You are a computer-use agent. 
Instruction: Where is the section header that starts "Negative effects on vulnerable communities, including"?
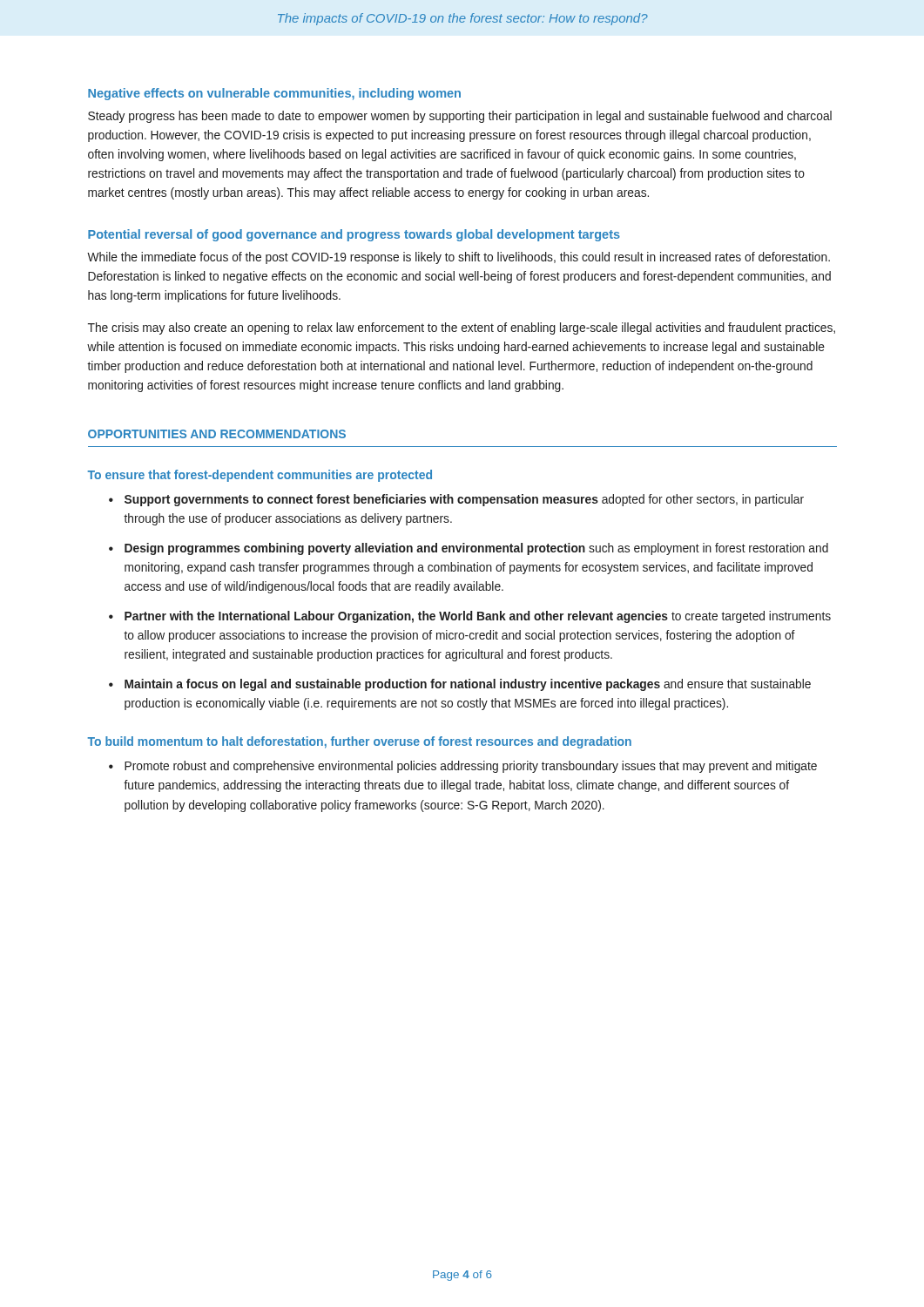(275, 93)
